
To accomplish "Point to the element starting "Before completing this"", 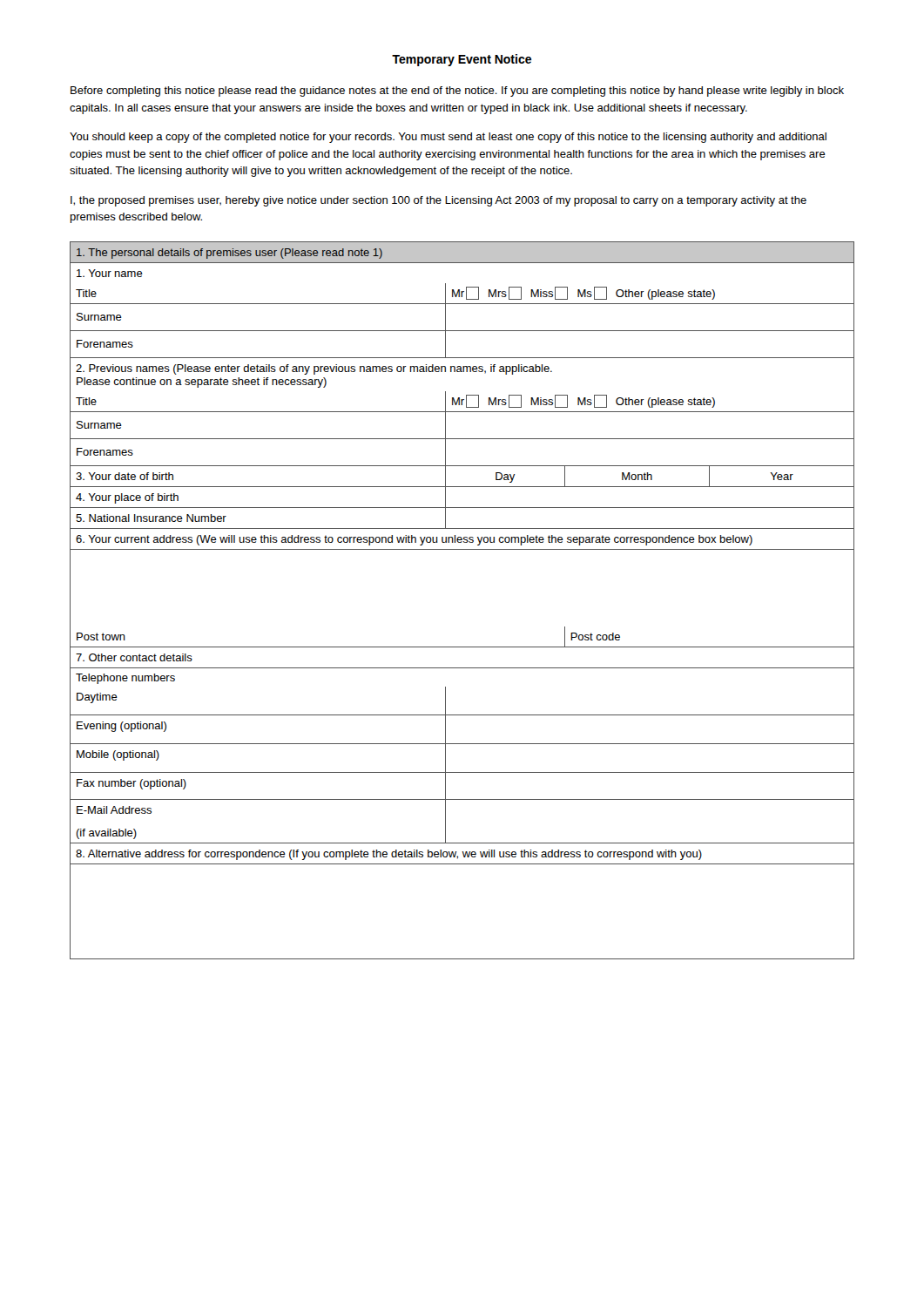I will 457,99.
